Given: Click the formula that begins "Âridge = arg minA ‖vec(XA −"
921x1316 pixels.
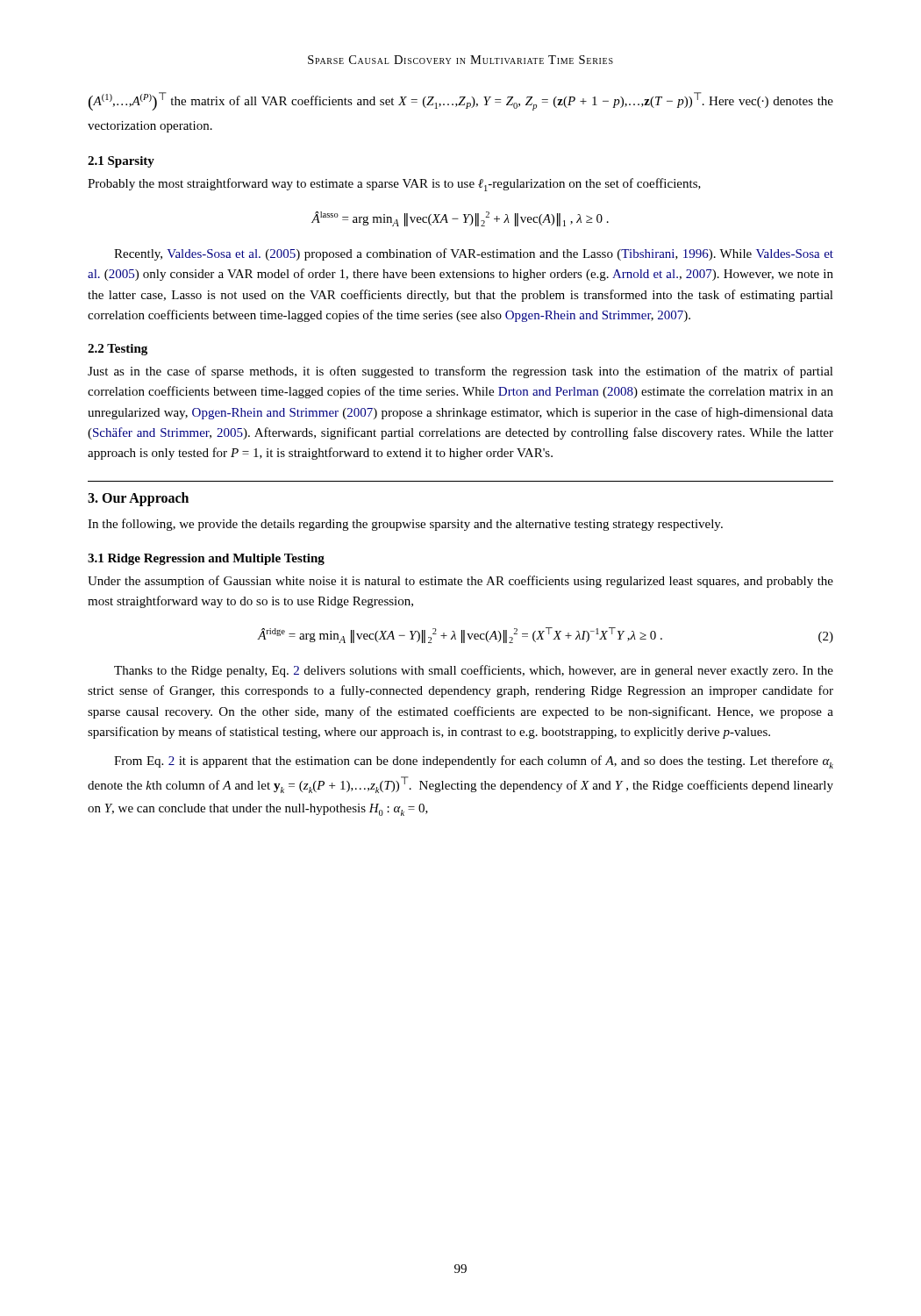Looking at the screenshot, I should 546,636.
